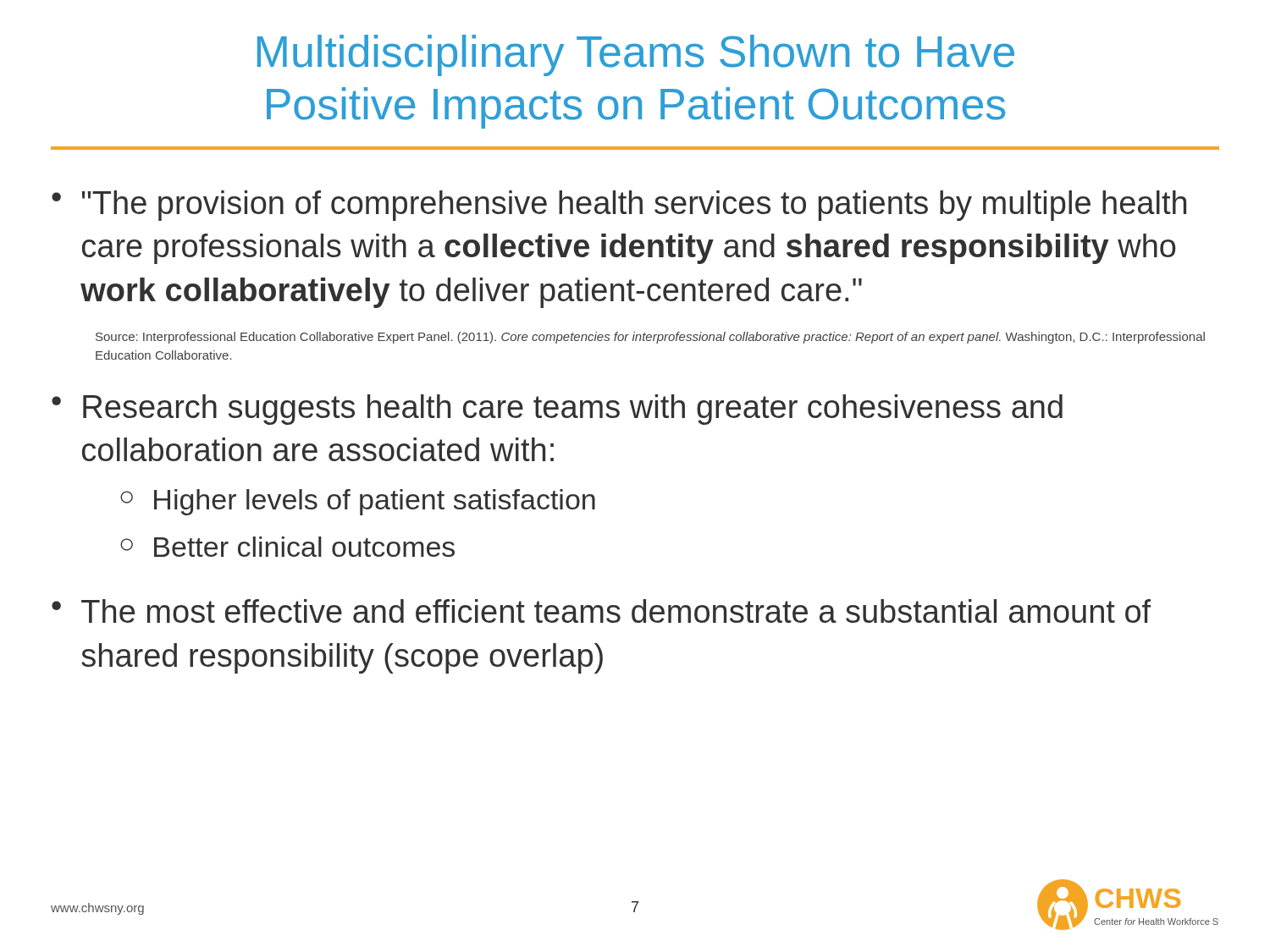This screenshot has width=1270, height=952.
Task: Click the passage that begins "• The most"
Action: coord(635,634)
